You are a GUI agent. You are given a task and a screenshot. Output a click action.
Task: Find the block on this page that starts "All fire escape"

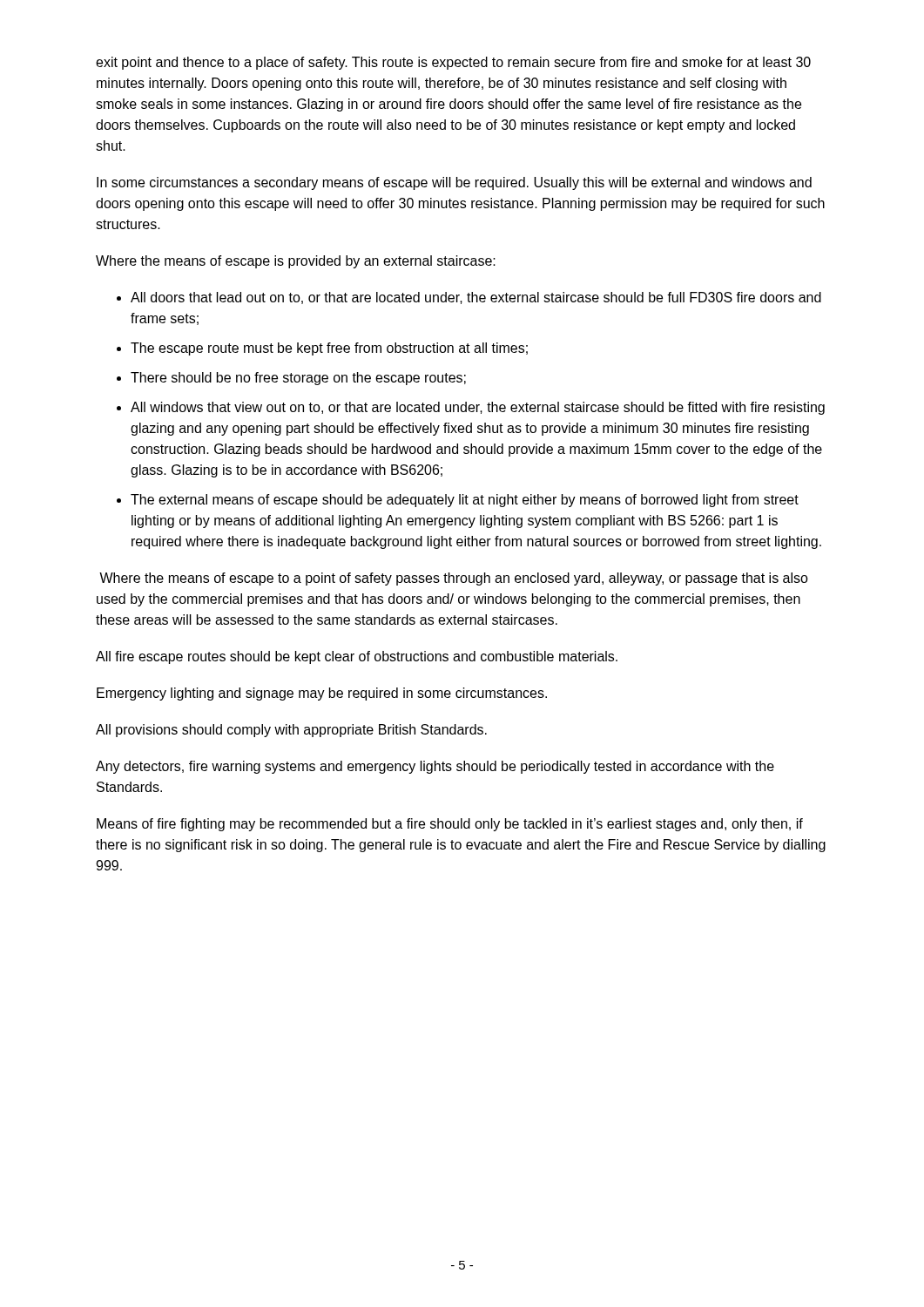tap(357, 657)
